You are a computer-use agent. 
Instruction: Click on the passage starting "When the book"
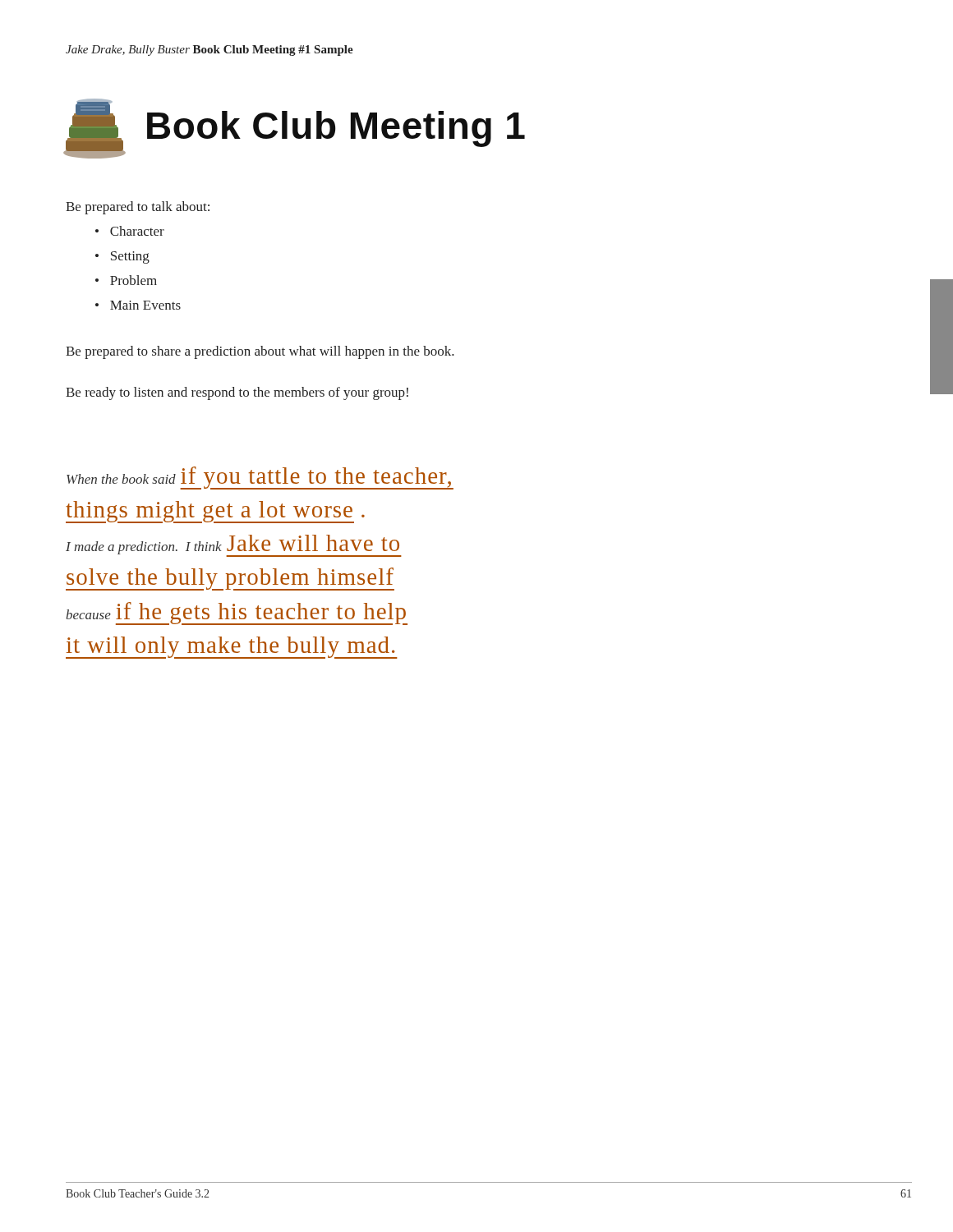click(260, 478)
